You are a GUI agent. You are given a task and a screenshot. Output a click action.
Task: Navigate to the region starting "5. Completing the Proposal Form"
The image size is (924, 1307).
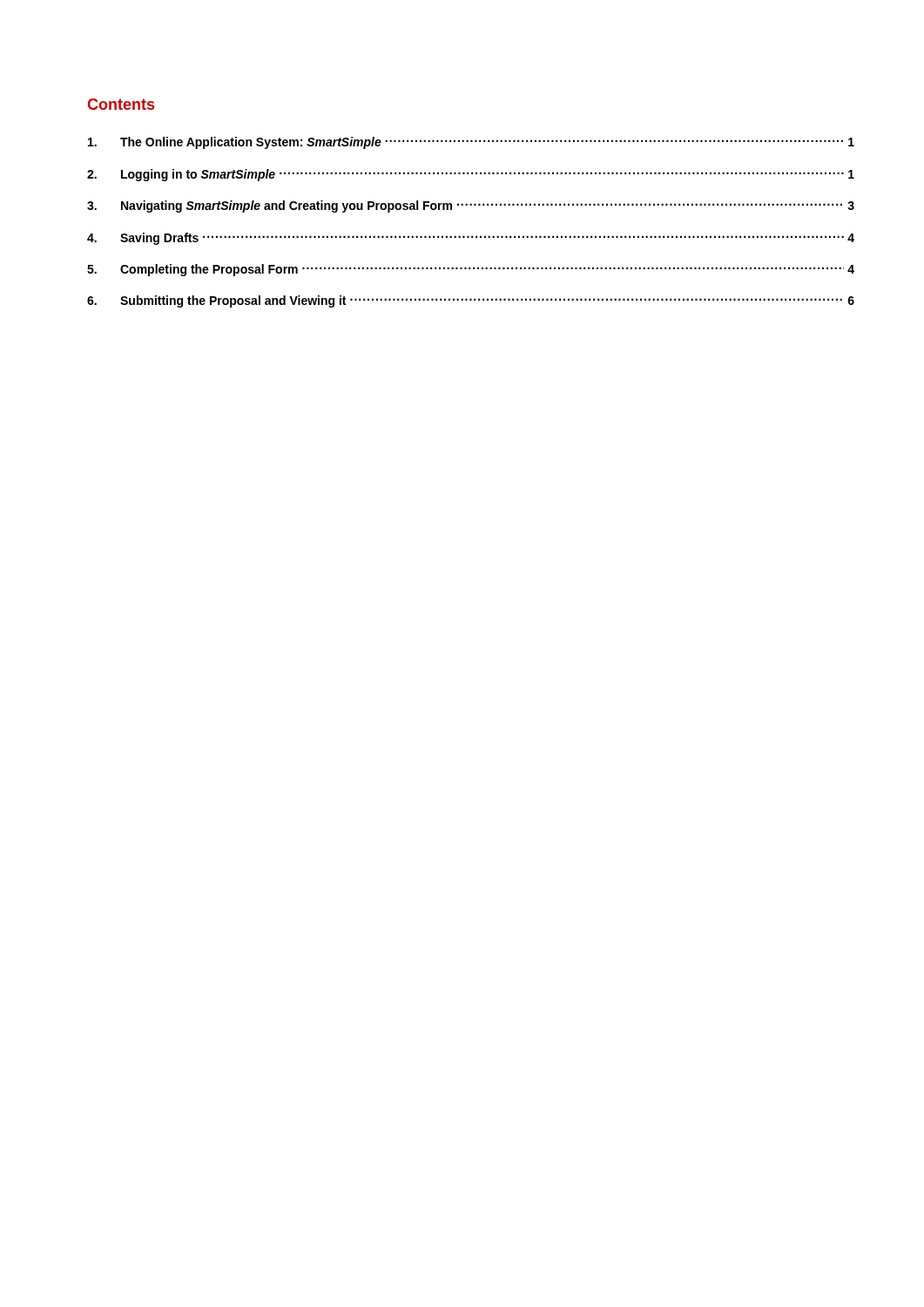click(471, 268)
